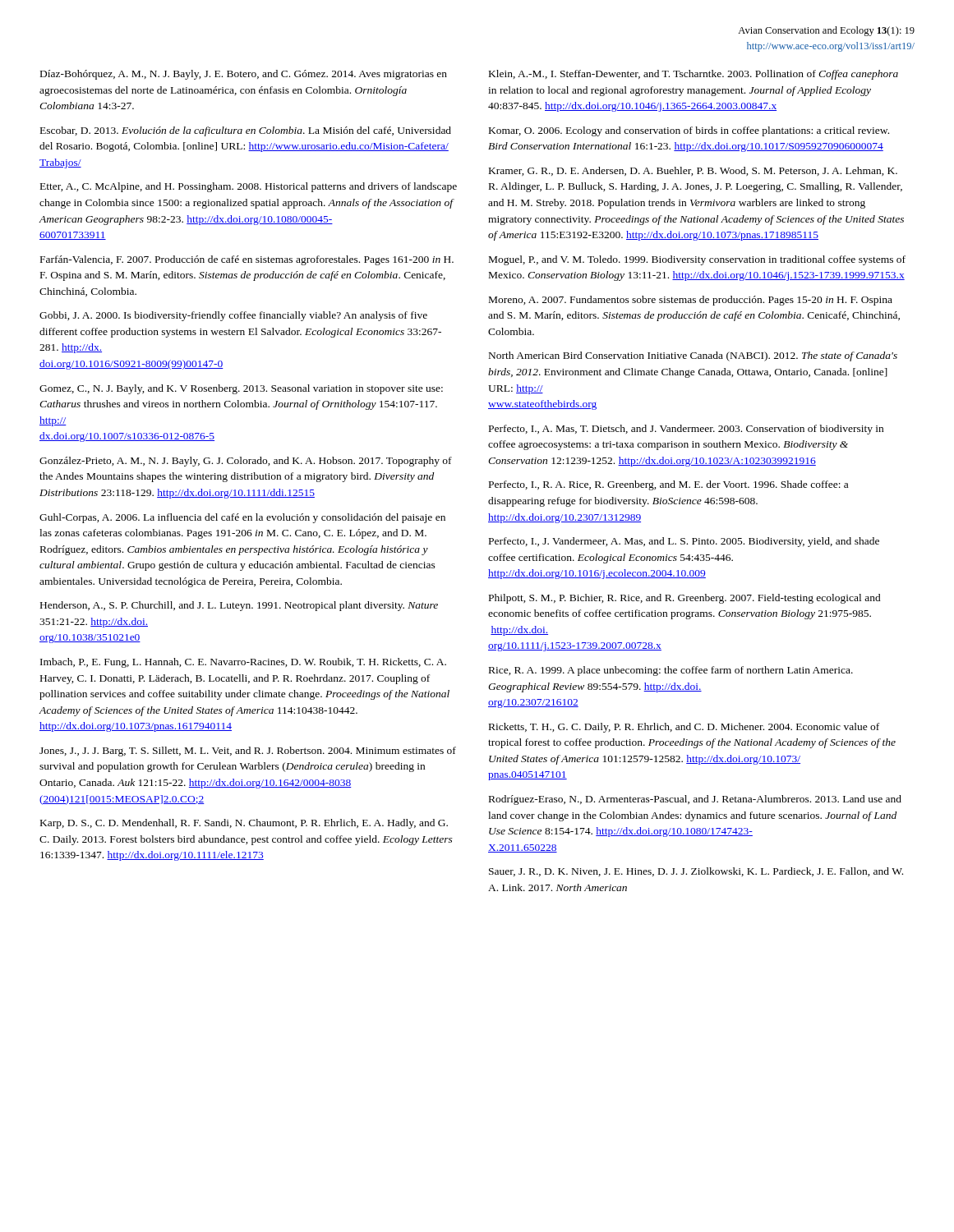Screen dimensions: 1232x954
Task: Select the text block starting "Philpott, S. M., P. Bichier, R. Rice,"
Action: 684,621
